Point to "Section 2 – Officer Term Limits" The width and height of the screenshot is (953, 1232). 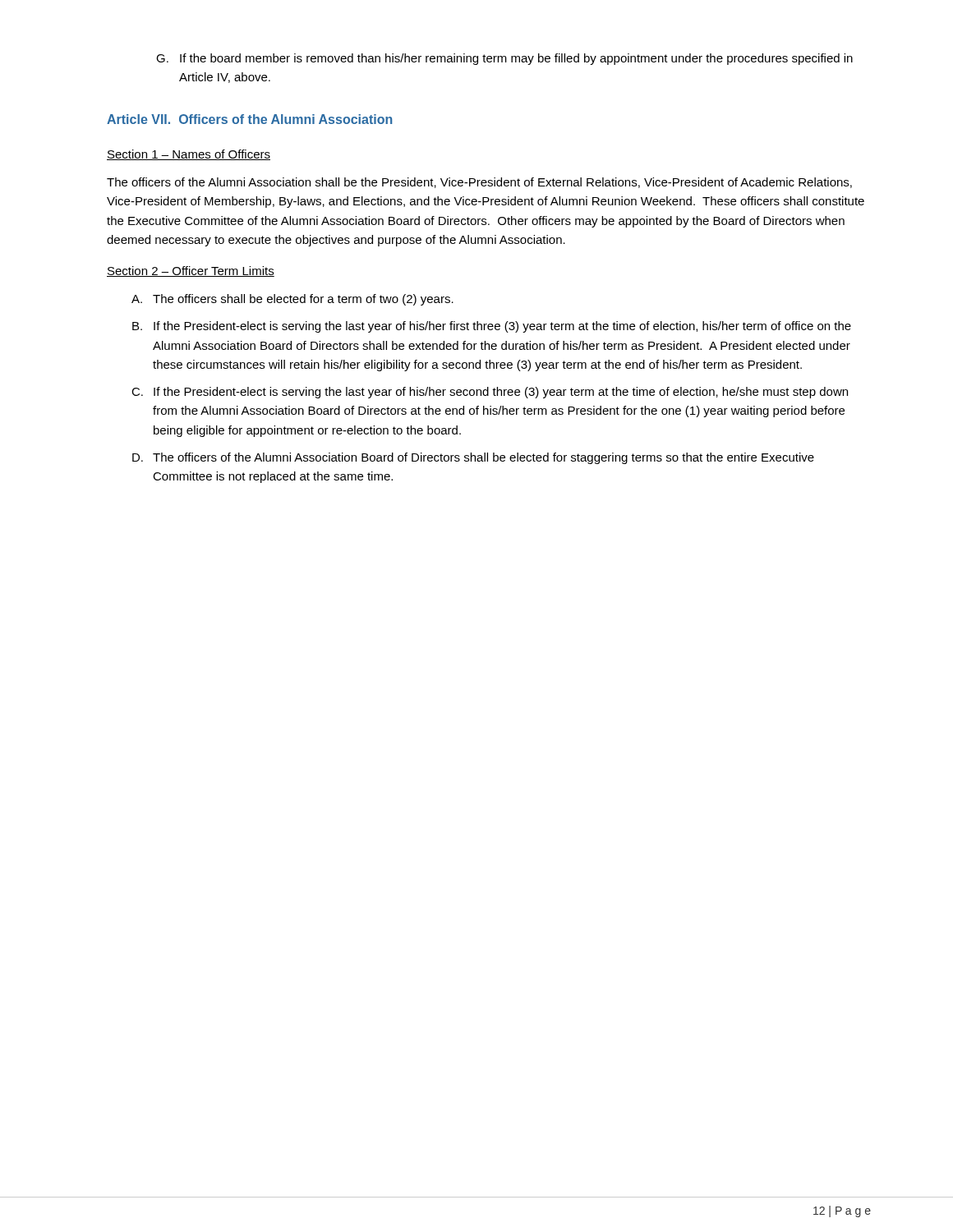click(191, 271)
